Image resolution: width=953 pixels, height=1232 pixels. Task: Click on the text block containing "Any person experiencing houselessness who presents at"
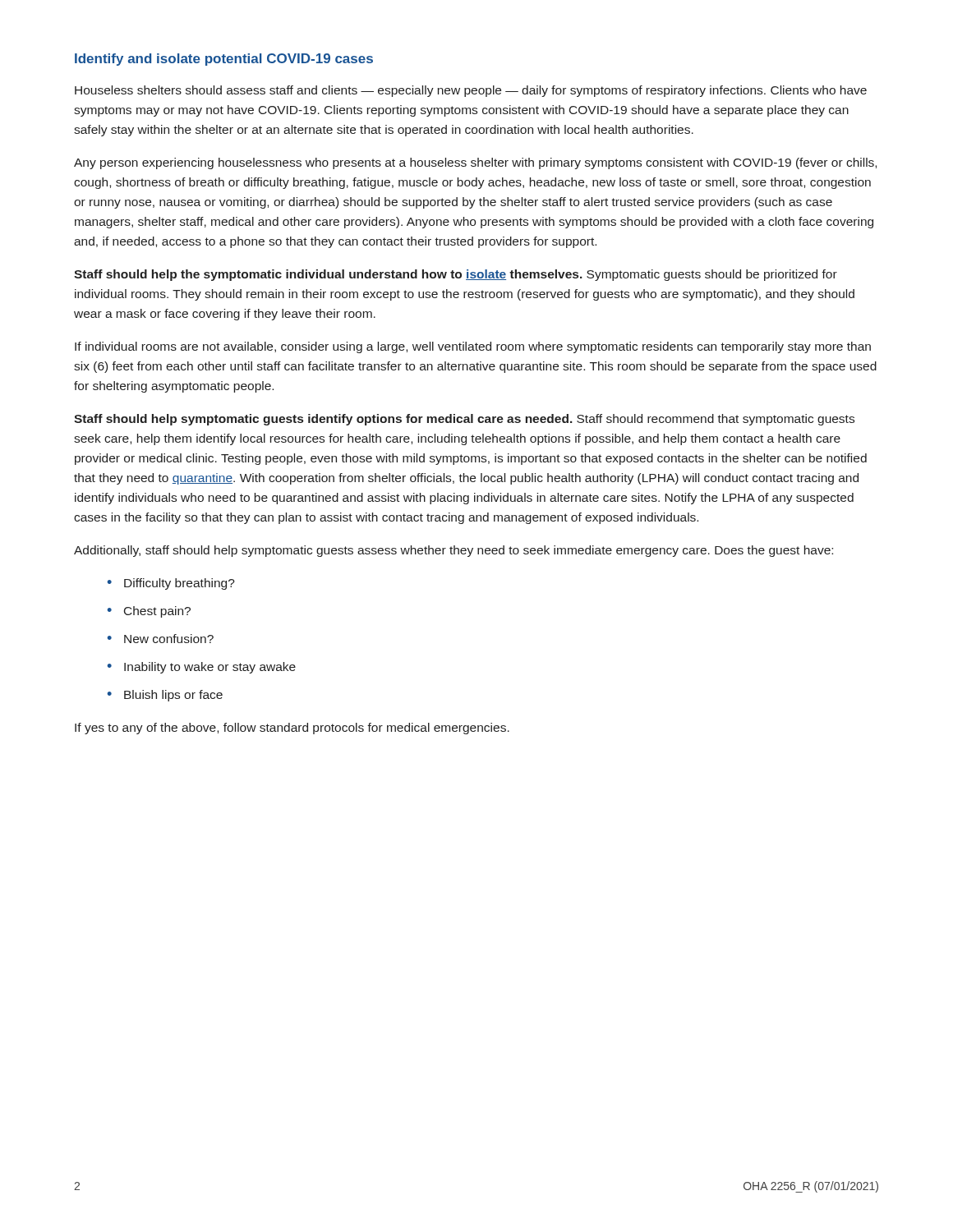point(476,202)
